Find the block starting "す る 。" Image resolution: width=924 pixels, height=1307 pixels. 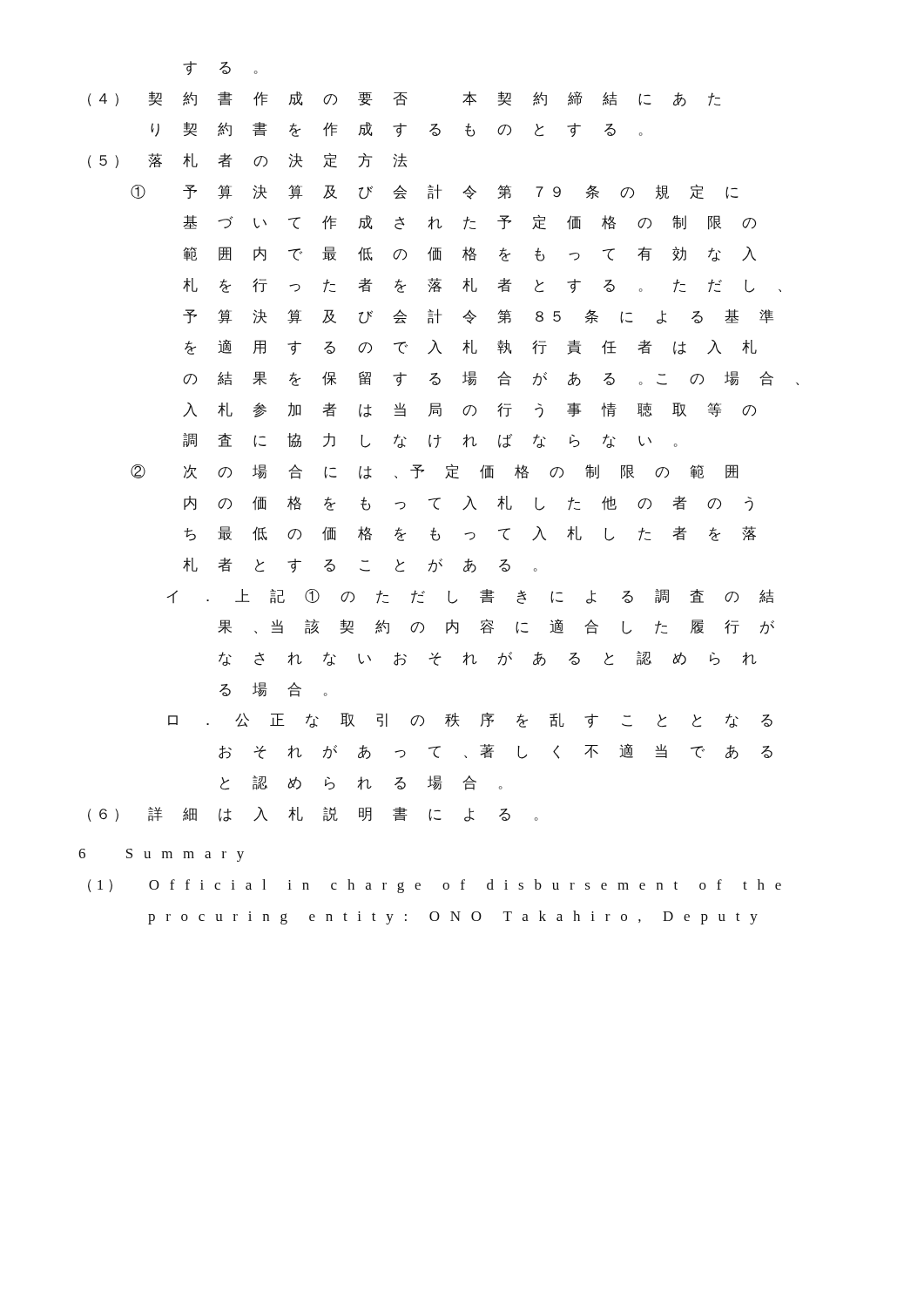tap(220, 68)
